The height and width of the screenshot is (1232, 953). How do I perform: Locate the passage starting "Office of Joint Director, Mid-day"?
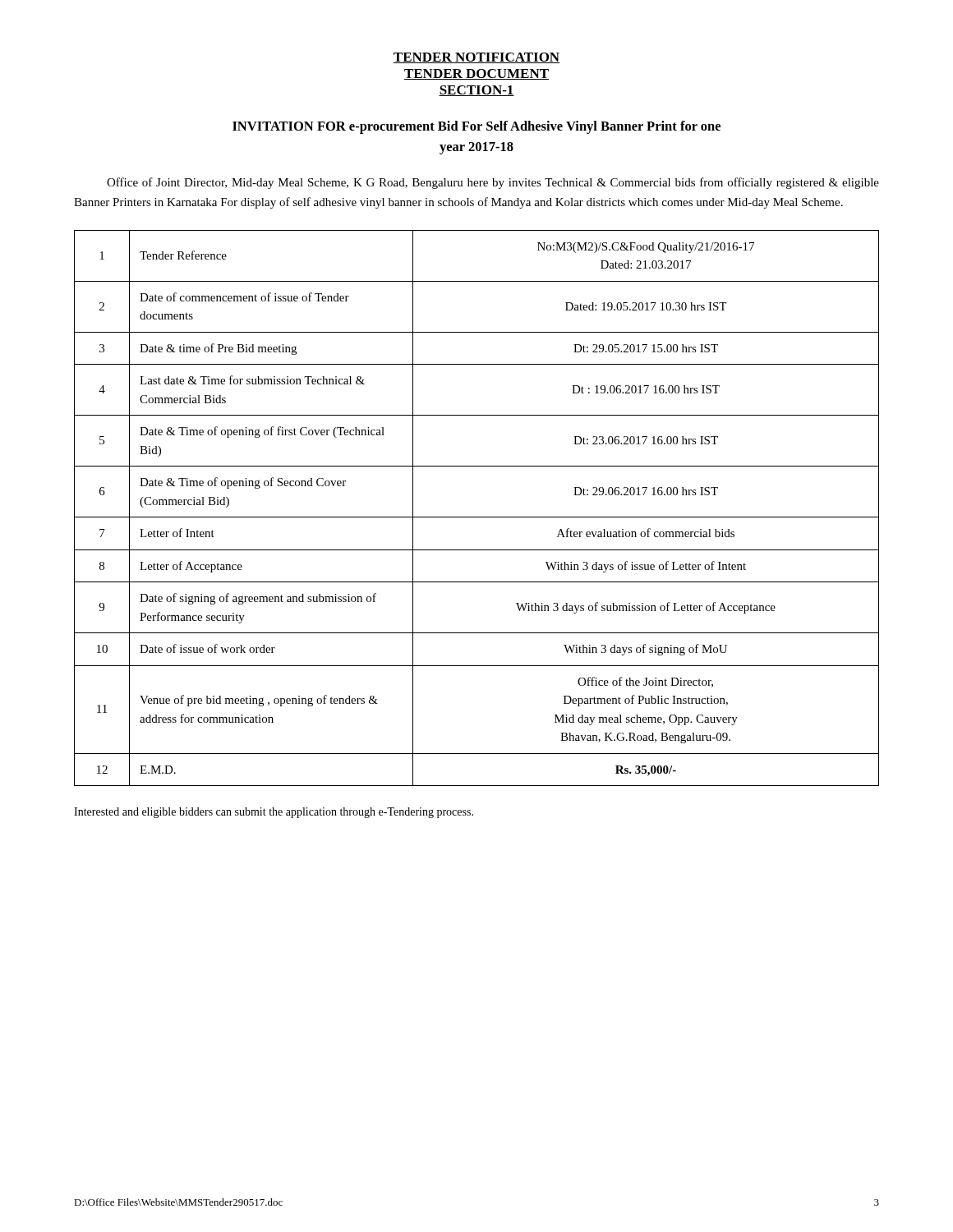476,192
